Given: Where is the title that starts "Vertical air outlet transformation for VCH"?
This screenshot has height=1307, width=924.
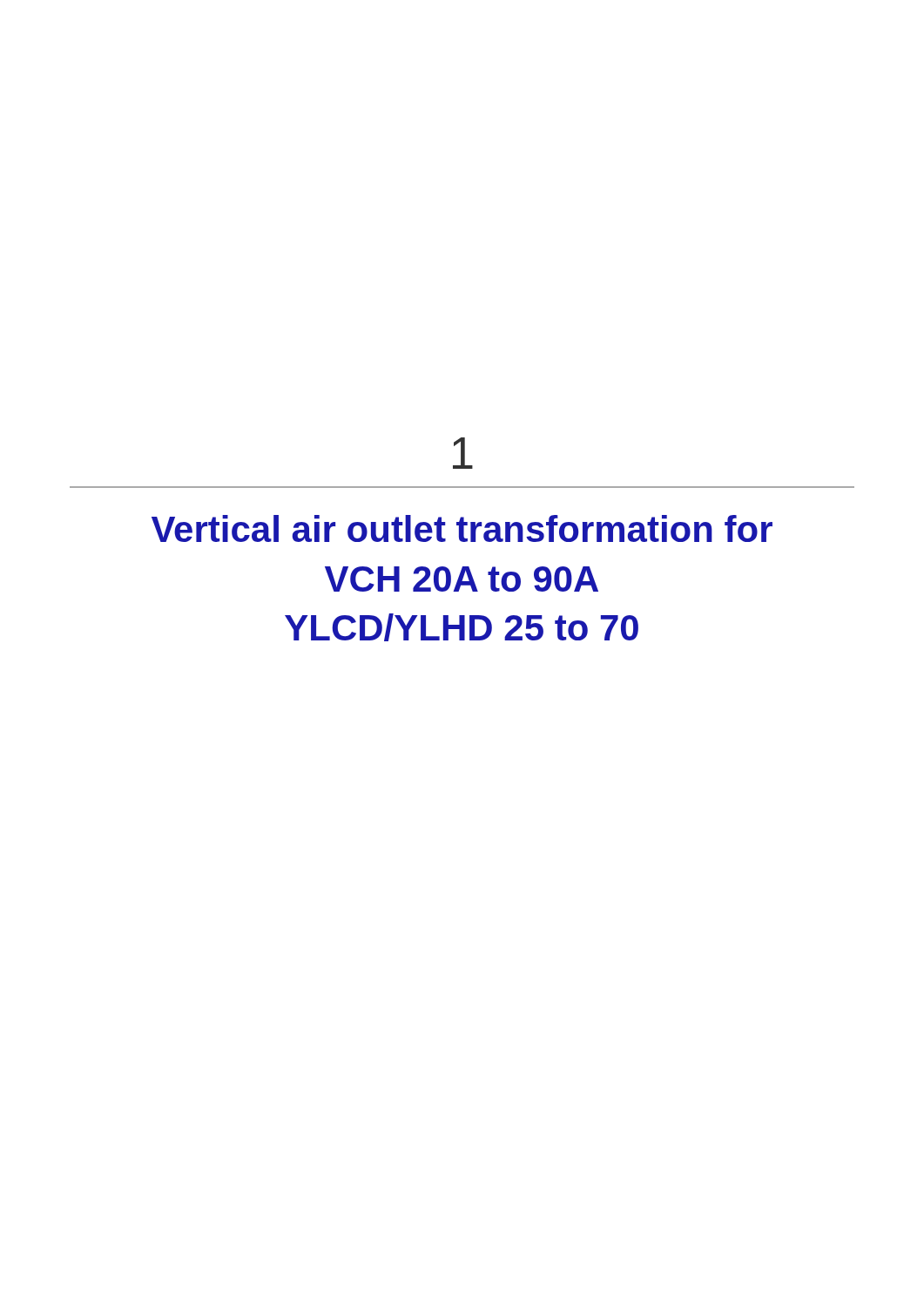Looking at the screenshot, I should 462,579.
